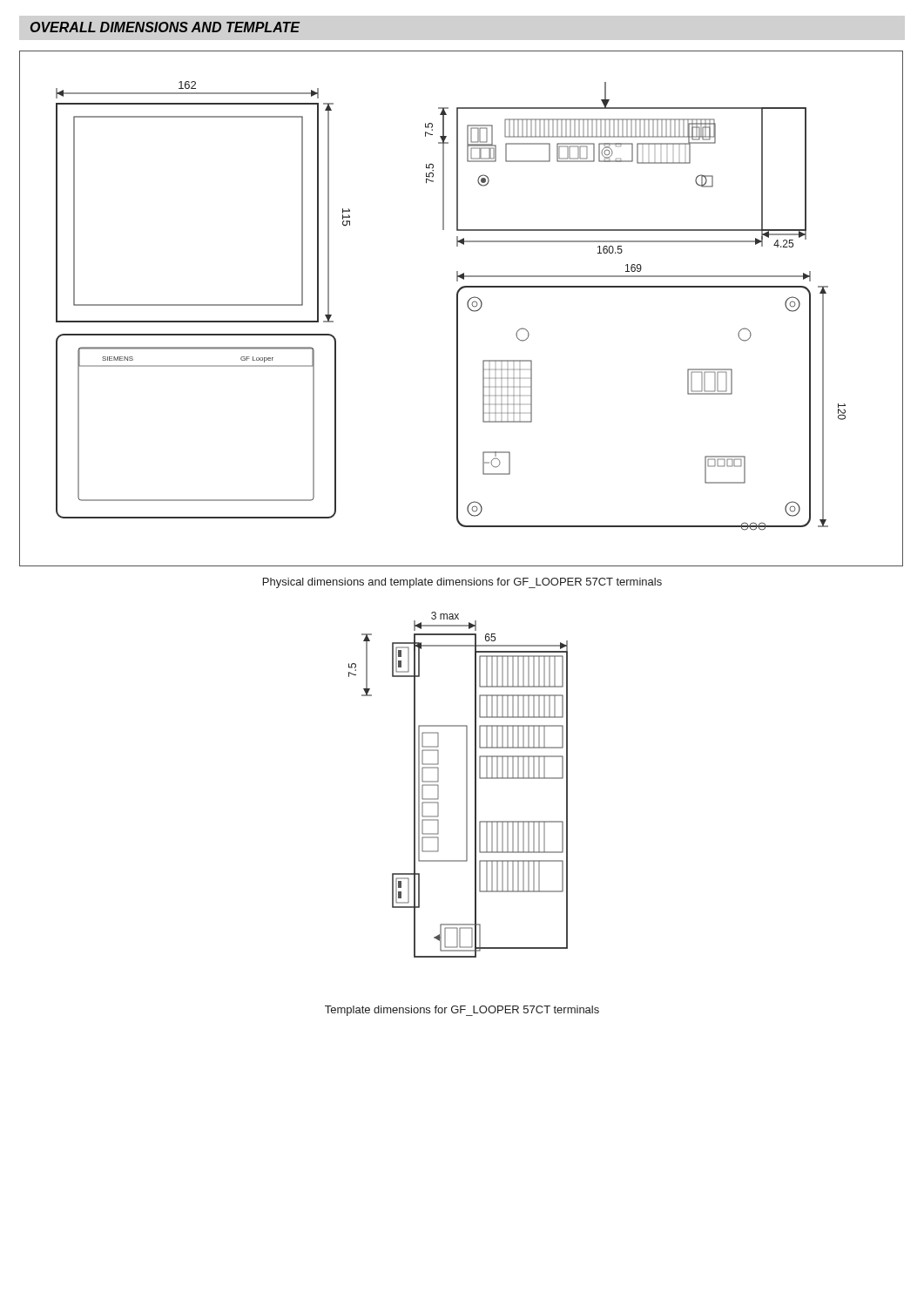Select the text block starting "OVERALL DIMENSIONS AND TEMPLATE"
924x1307 pixels.
tap(165, 27)
